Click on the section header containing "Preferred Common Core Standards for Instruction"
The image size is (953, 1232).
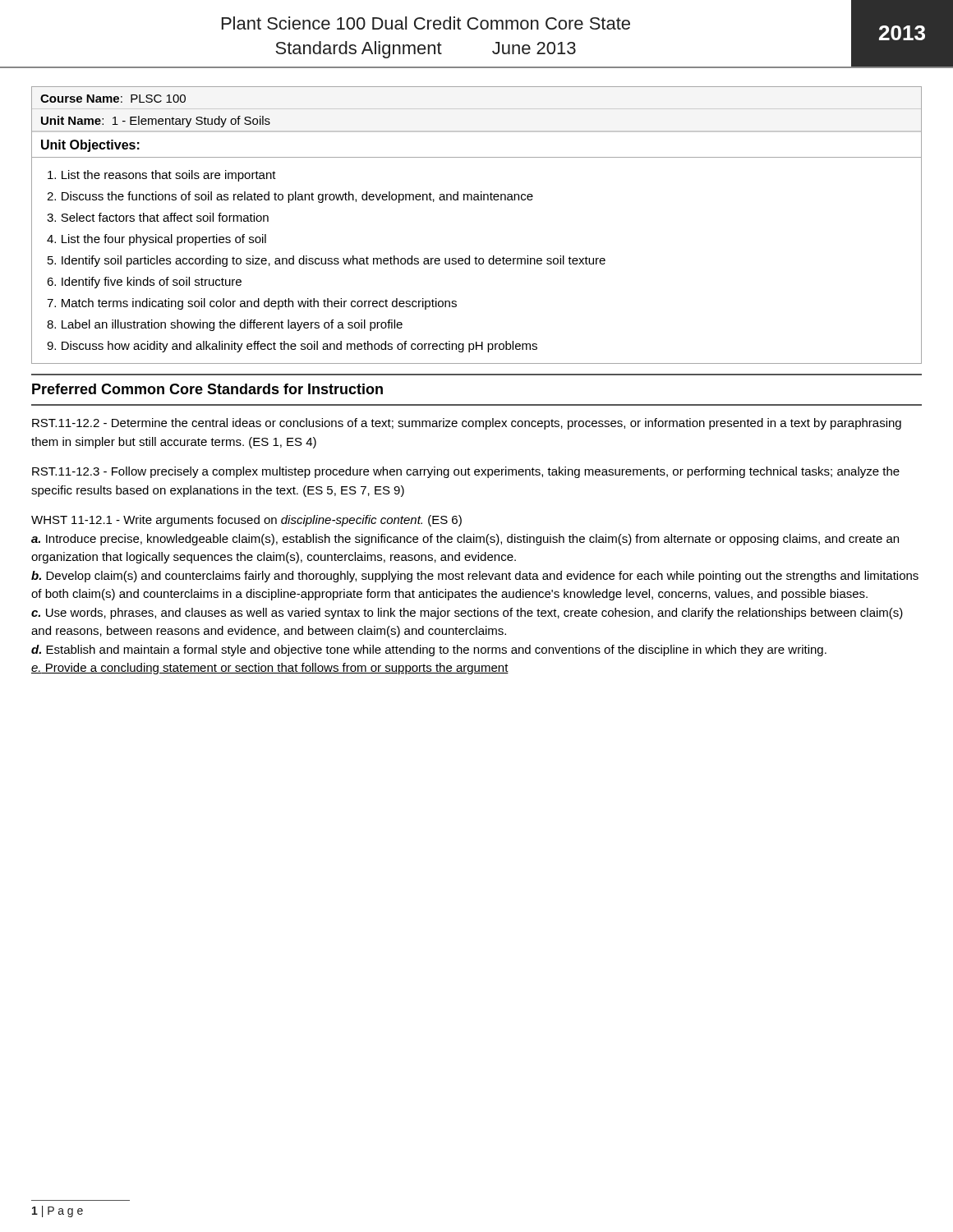pyautogui.click(x=208, y=390)
